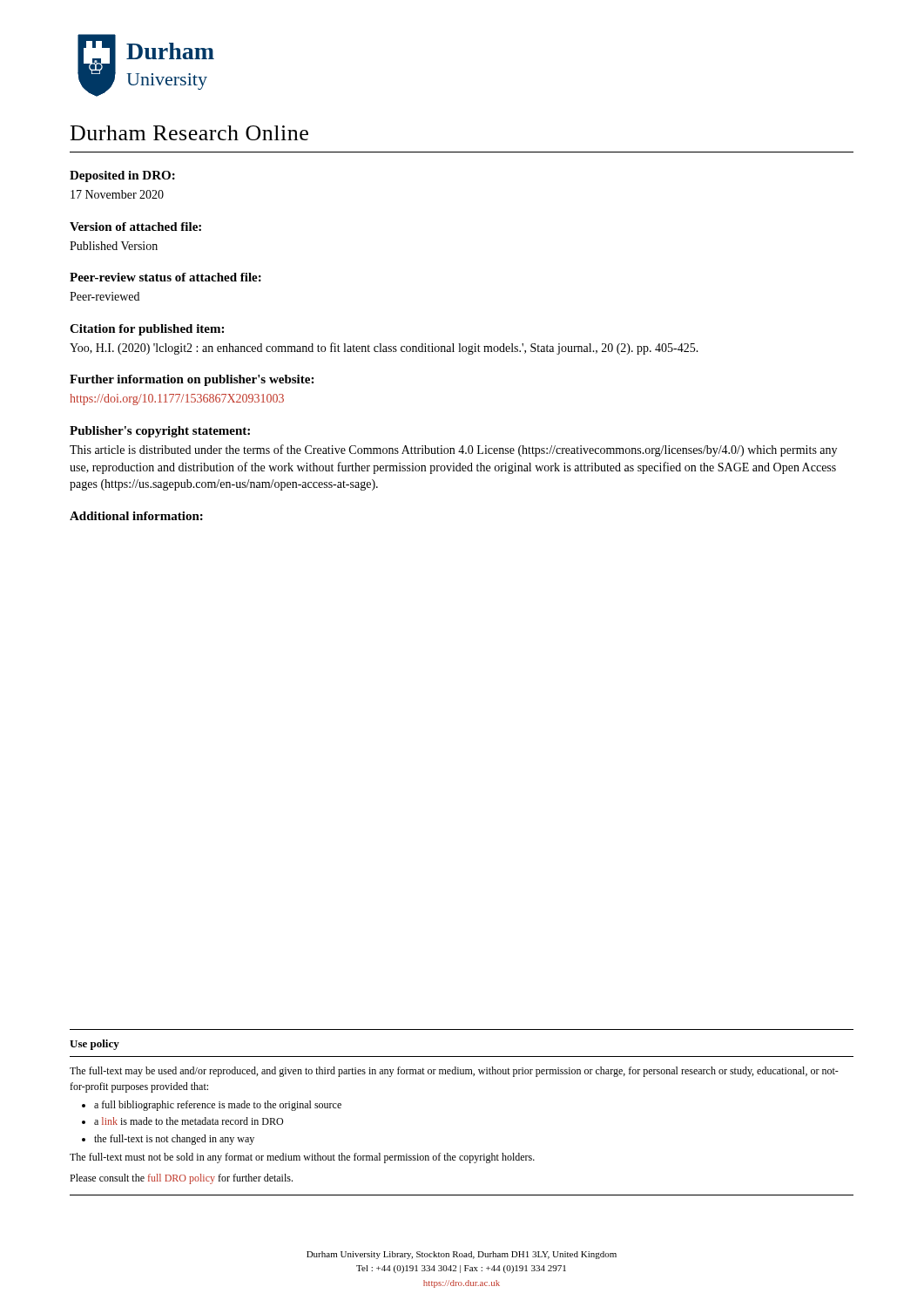Click on the region starting "Deposited in DRO:"
Image resolution: width=924 pixels, height=1307 pixels.
click(123, 175)
